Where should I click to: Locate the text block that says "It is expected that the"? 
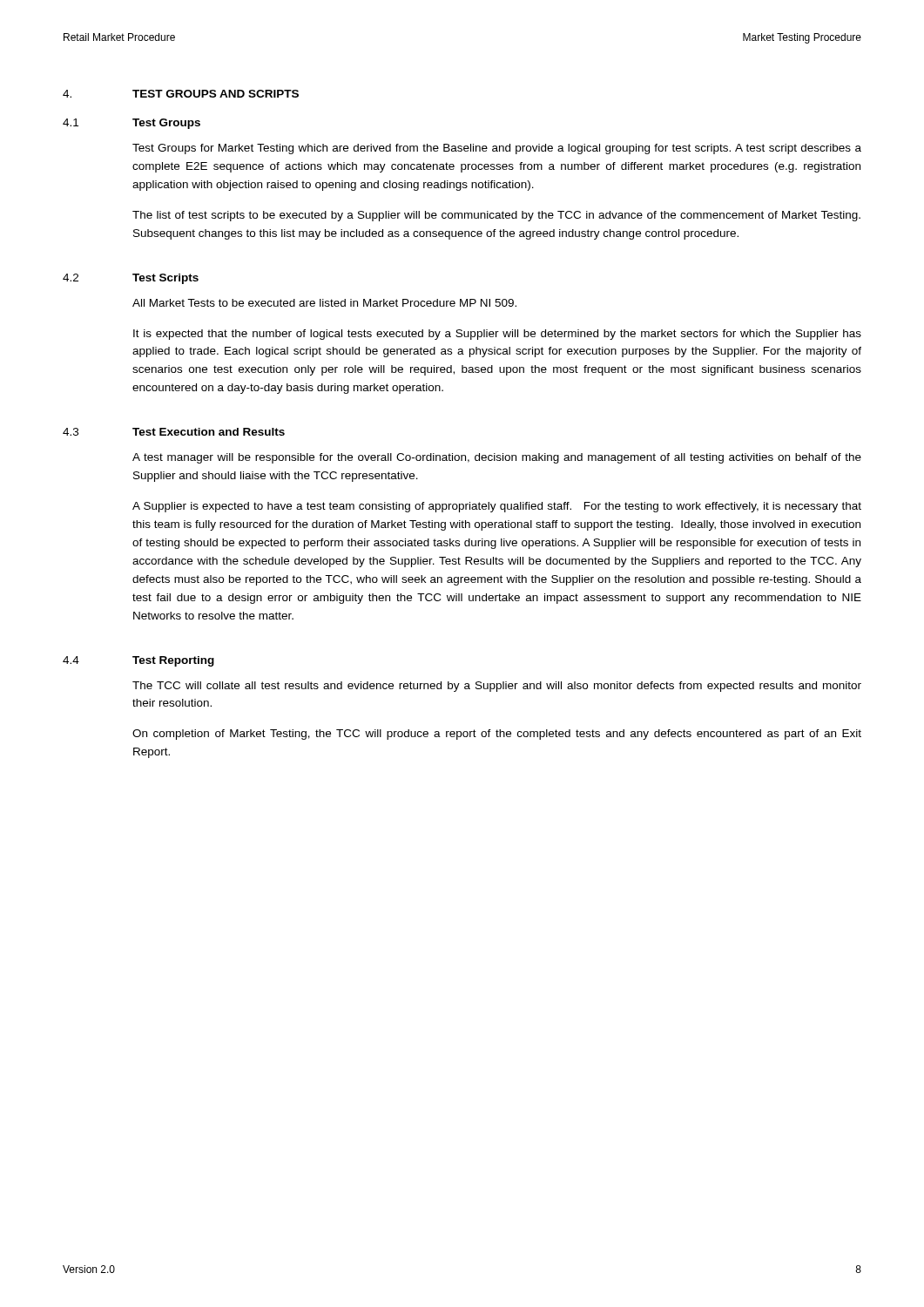(x=497, y=361)
